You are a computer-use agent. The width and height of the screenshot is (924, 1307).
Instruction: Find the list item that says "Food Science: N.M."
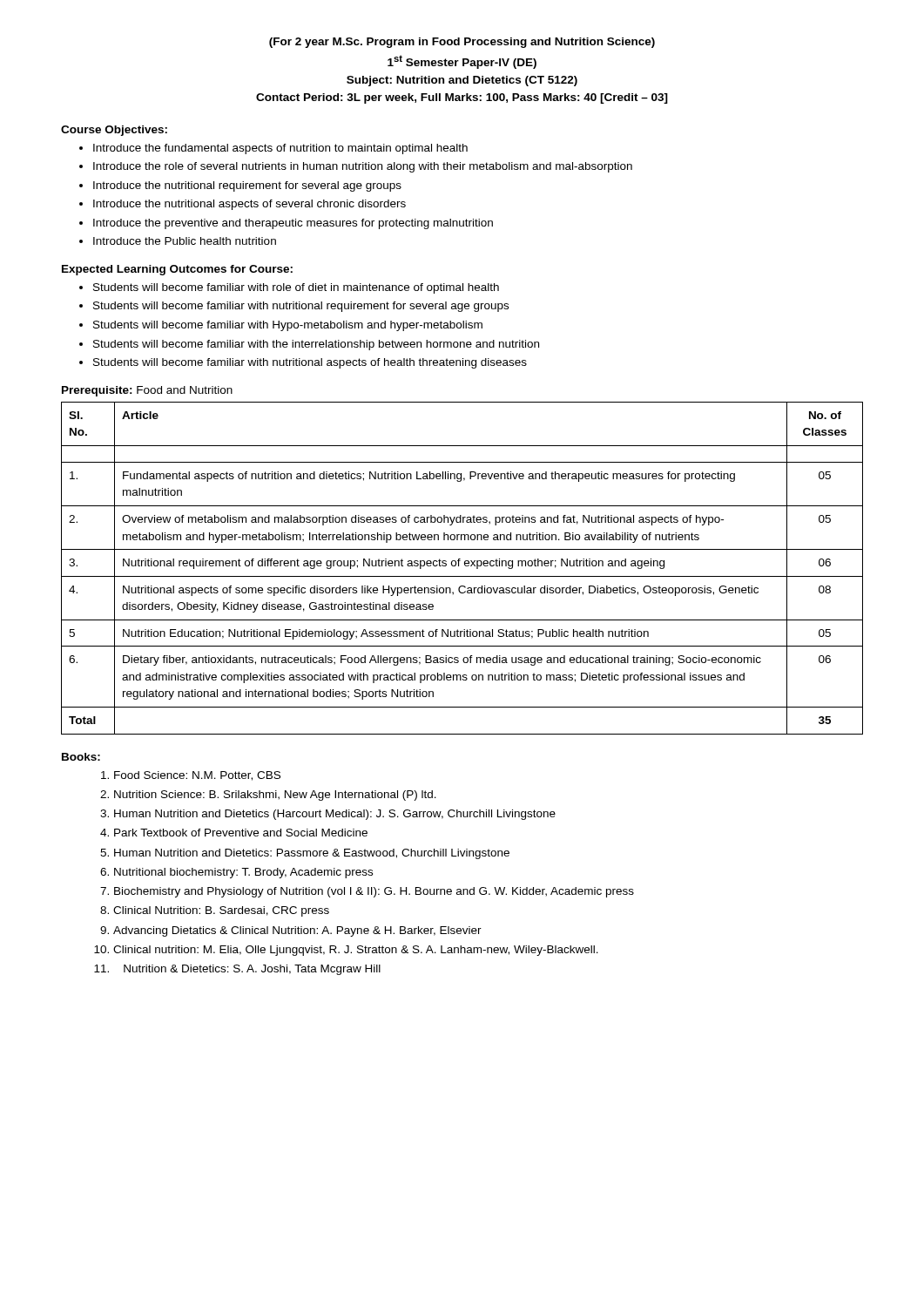pos(197,775)
